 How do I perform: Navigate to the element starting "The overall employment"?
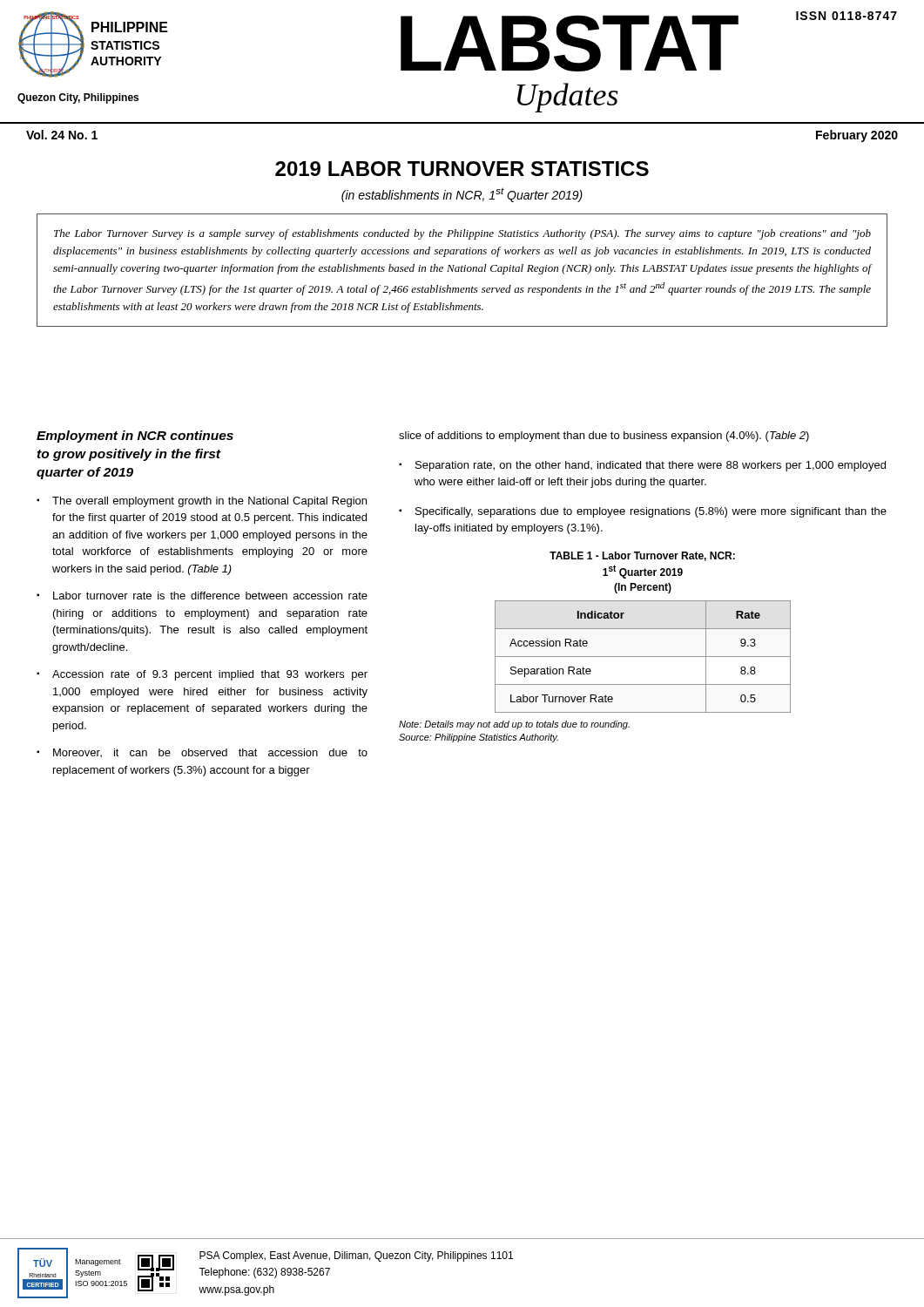(210, 534)
